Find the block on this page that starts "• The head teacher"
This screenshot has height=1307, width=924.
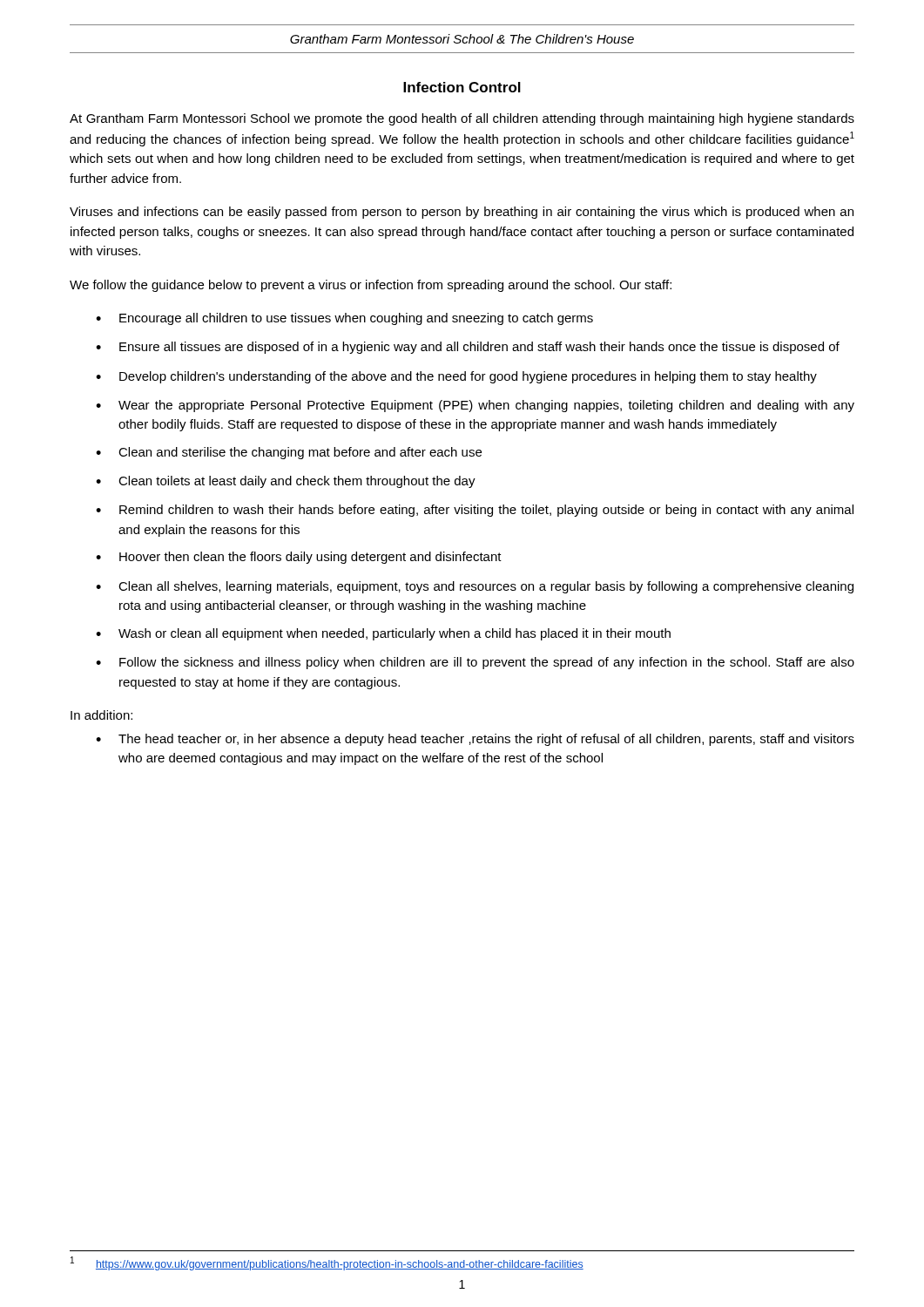coord(475,749)
